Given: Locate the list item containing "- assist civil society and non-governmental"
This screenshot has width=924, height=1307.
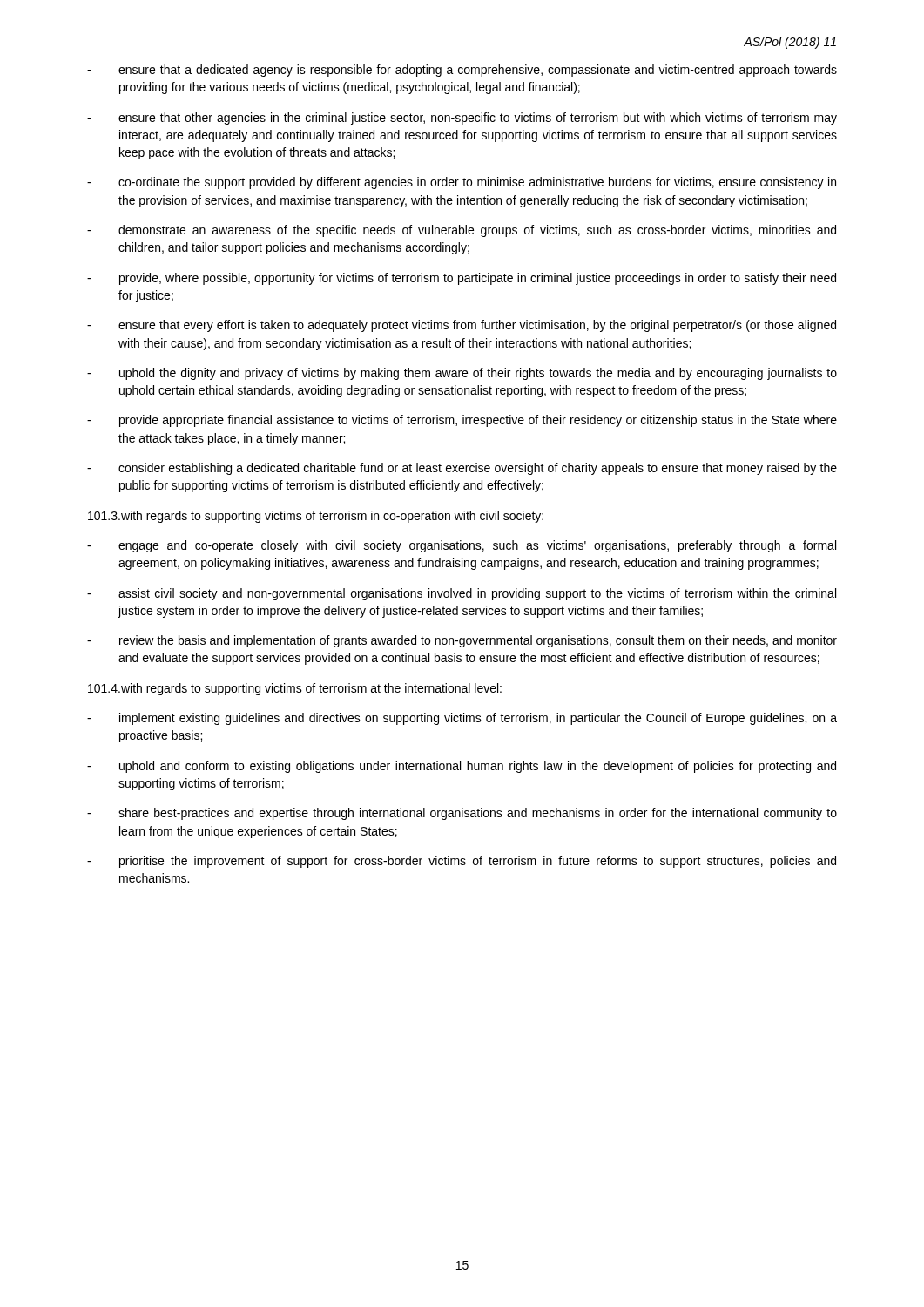Looking at the screenshot, I should (x=462, y=602).
